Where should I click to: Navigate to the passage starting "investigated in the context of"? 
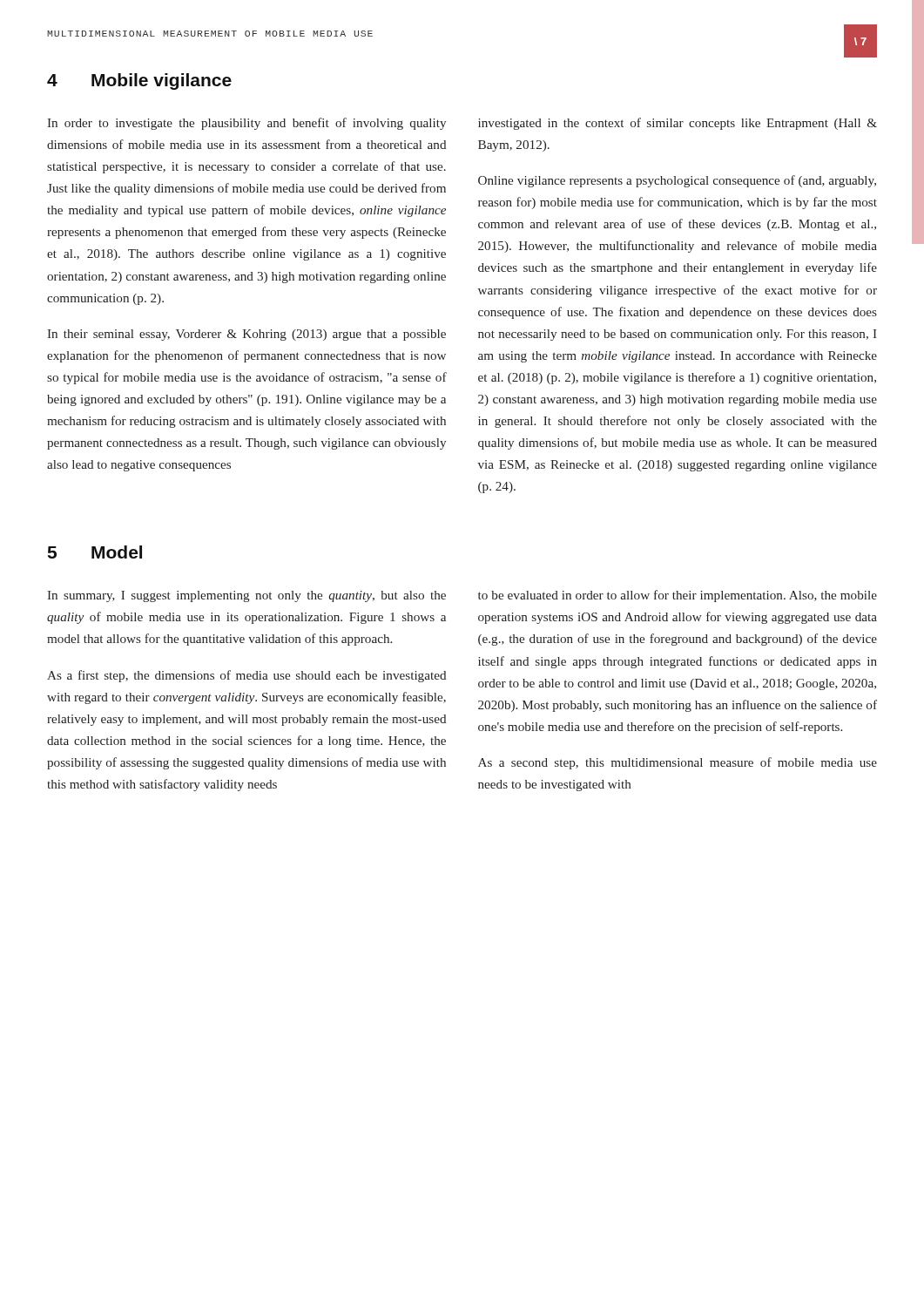677,133
